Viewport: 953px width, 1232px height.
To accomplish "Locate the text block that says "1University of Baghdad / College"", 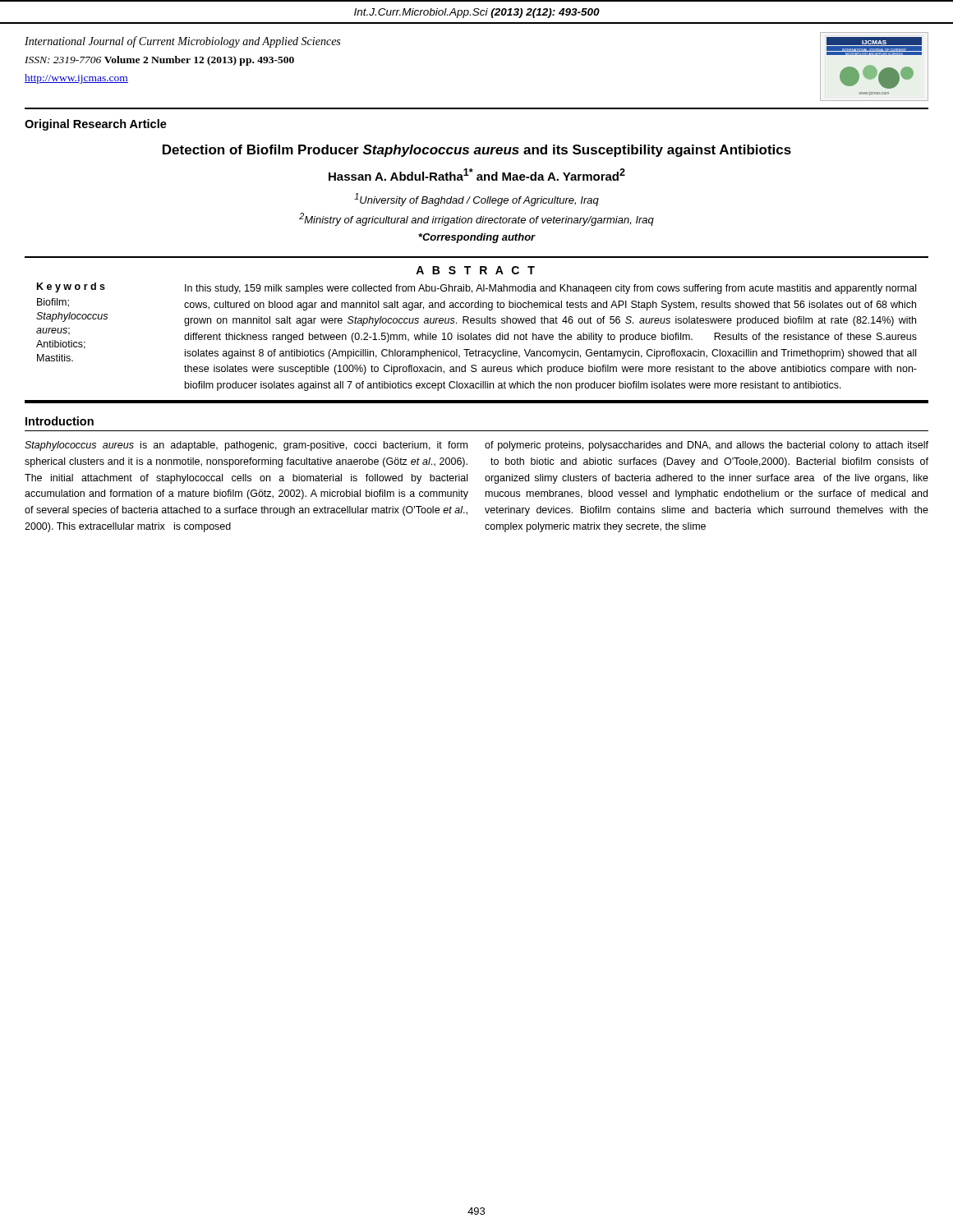I will pyautogui.click(x=476, y=218).
